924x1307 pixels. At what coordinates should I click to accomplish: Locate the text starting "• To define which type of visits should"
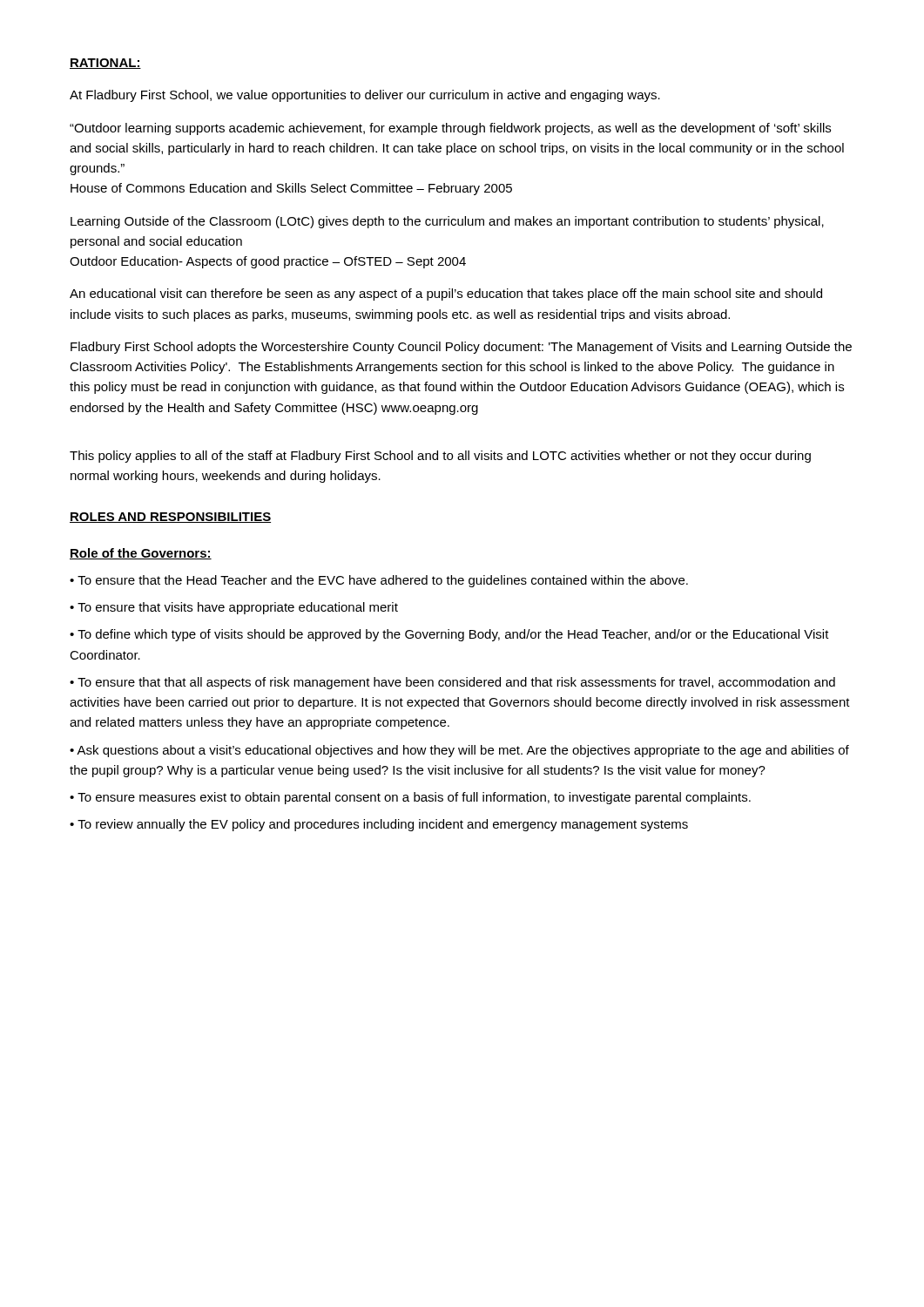tap(449, 644)
